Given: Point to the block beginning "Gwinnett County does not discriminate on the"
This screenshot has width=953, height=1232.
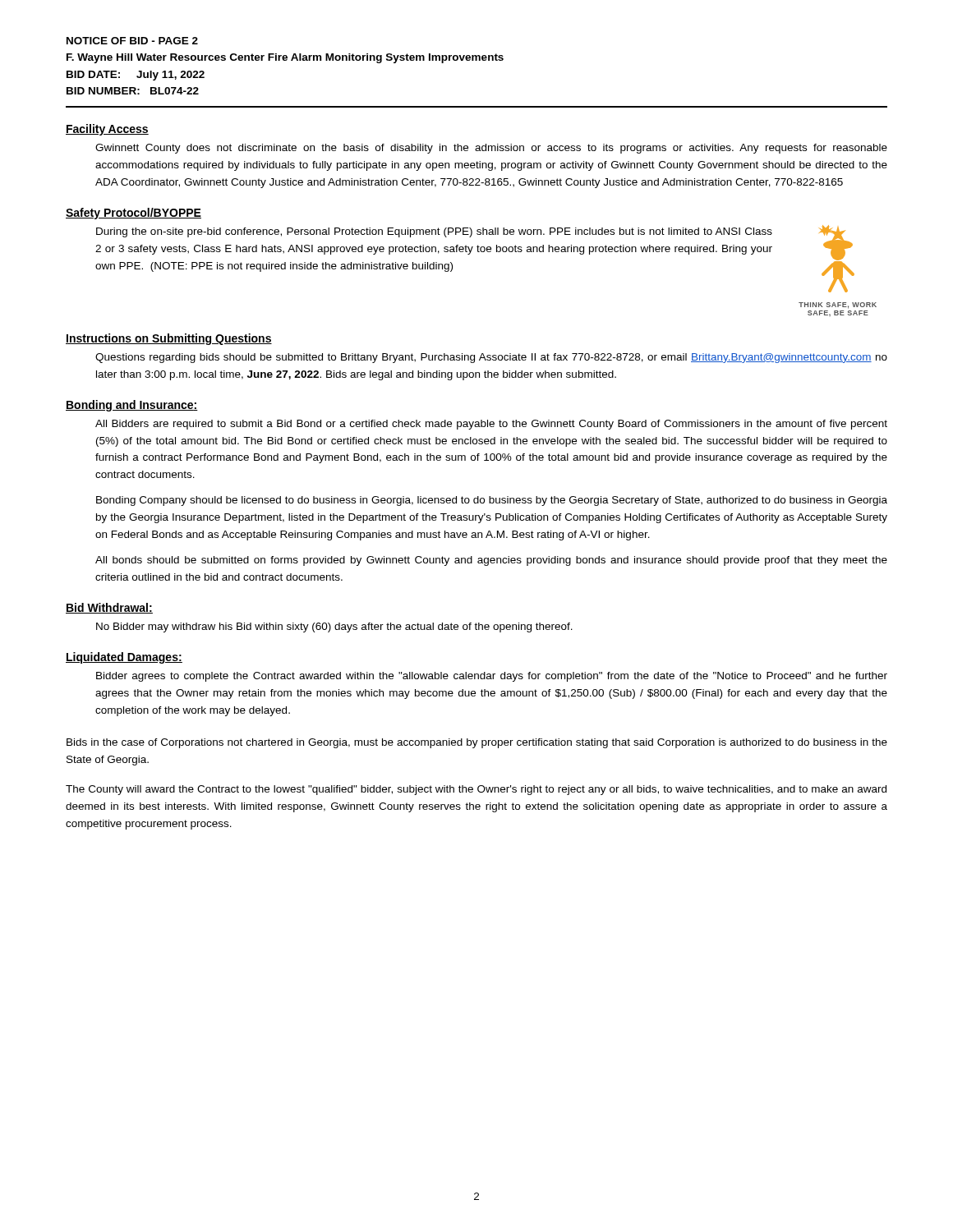Looking at the screenshot, I should (x=491, y=165).
